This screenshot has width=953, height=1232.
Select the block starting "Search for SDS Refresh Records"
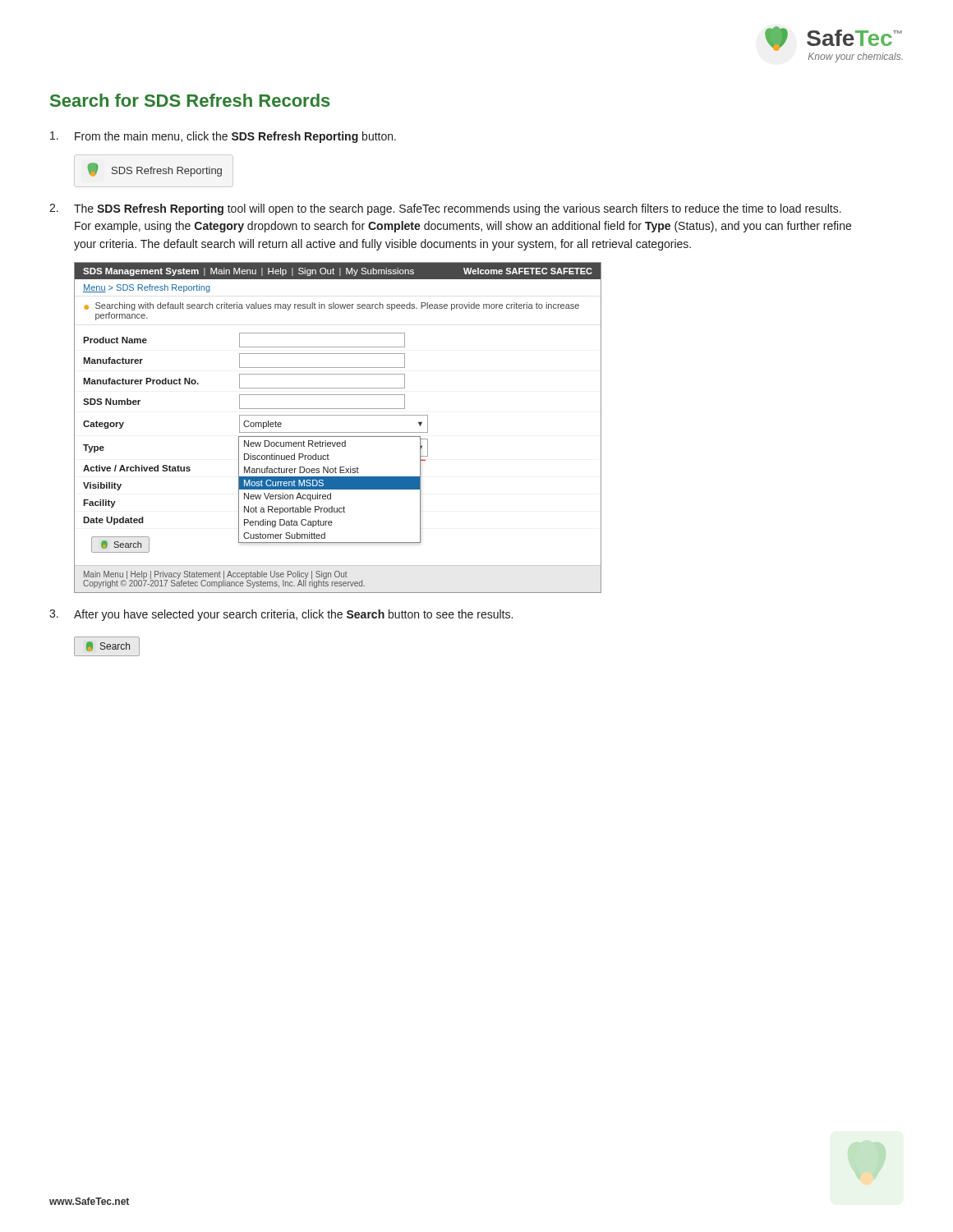tap(190, 101)
